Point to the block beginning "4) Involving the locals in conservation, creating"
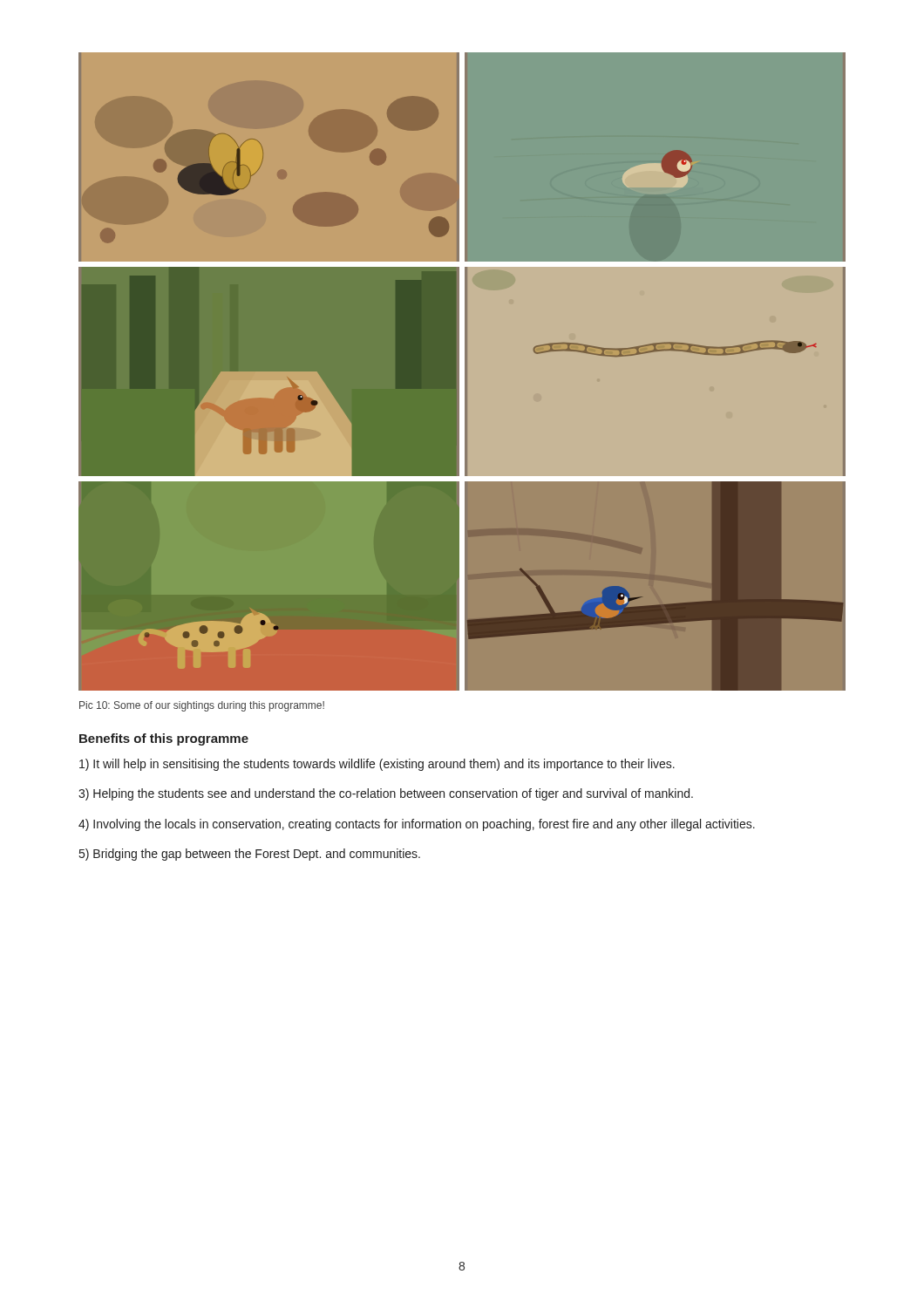The width and height of the screenshot is (924, 1308). [417, 824]
